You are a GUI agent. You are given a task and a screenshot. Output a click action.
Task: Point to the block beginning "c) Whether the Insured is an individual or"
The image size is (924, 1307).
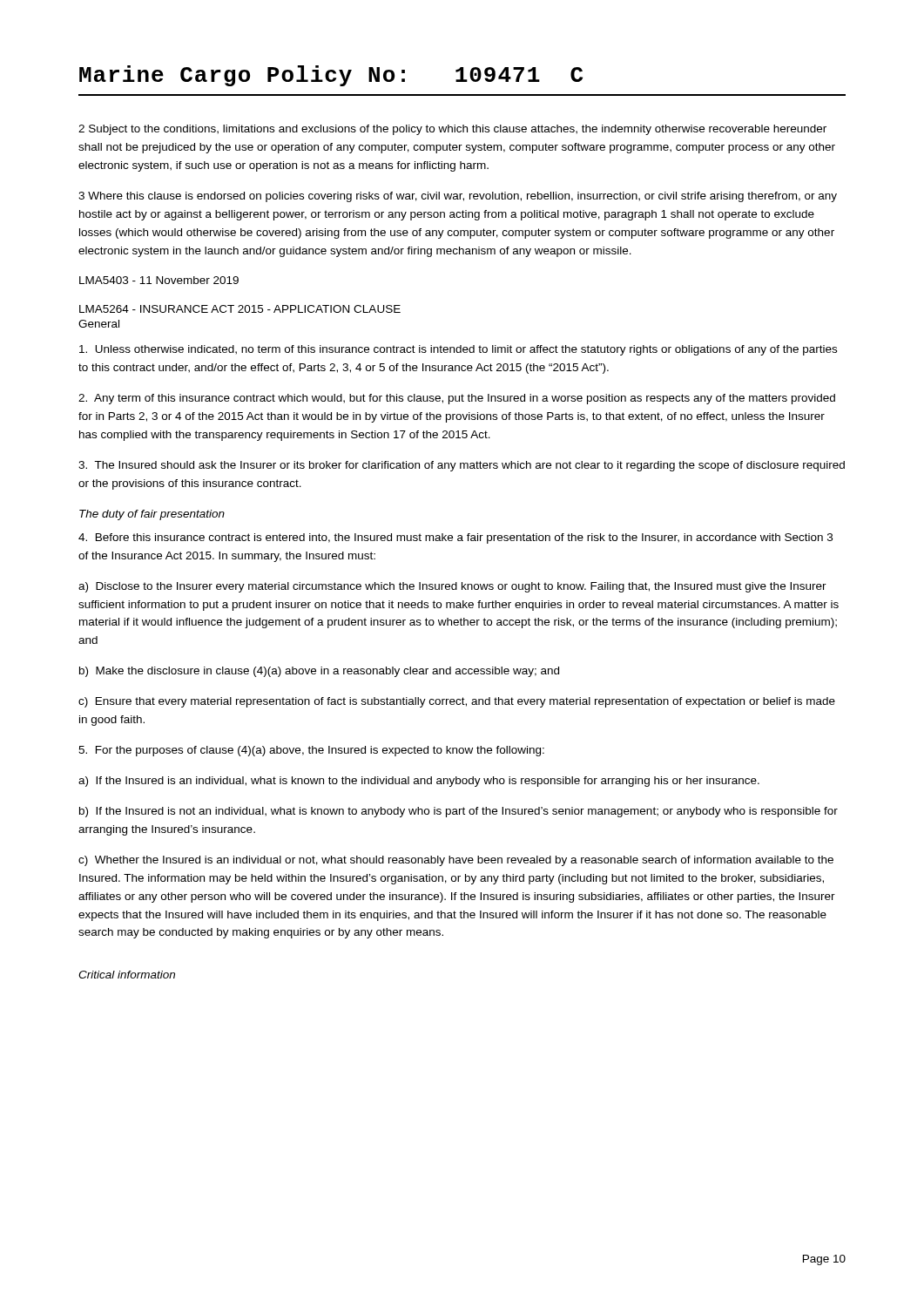(x=457, y=896)
